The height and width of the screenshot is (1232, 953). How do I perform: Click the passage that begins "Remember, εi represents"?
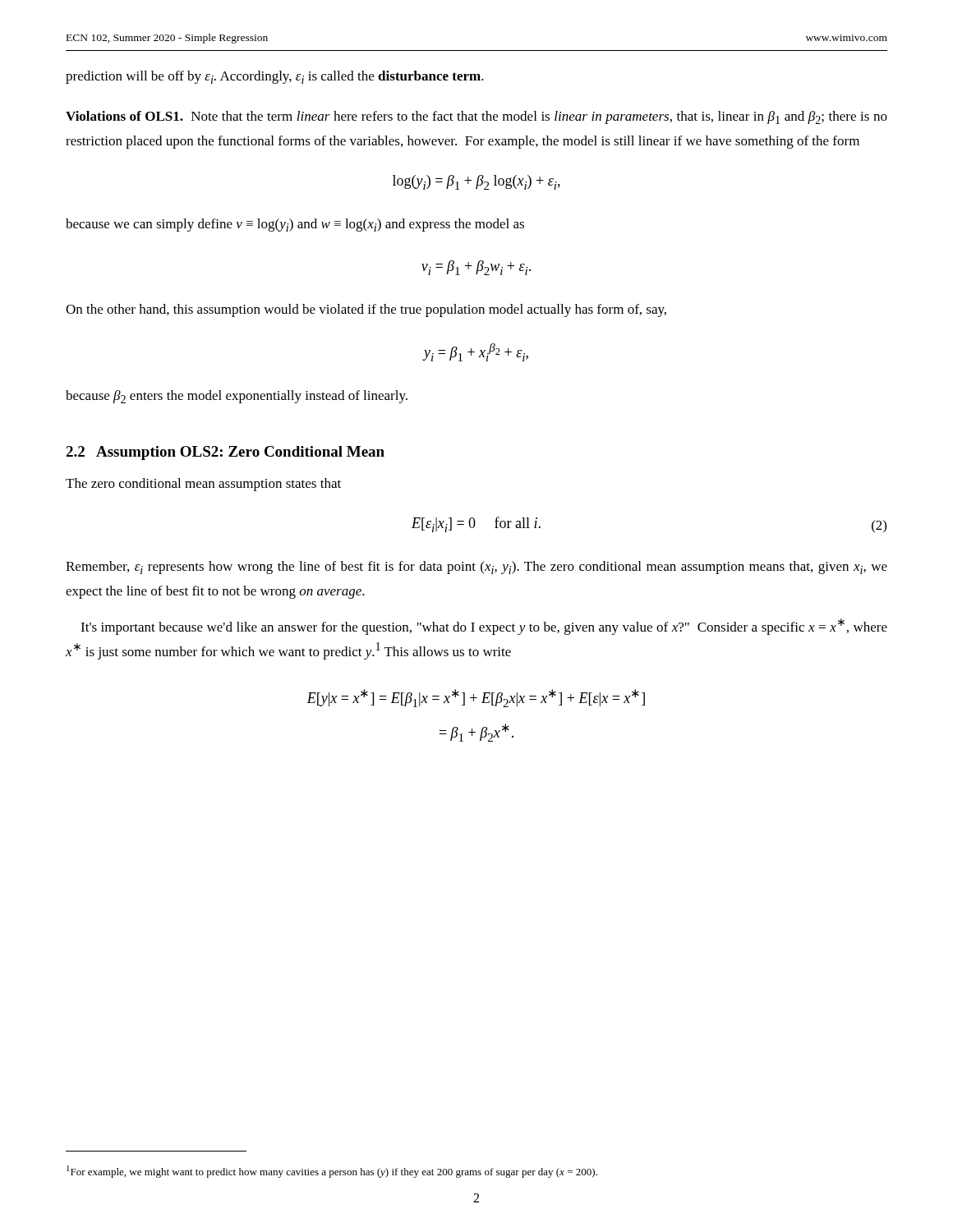tap(476, 579)
